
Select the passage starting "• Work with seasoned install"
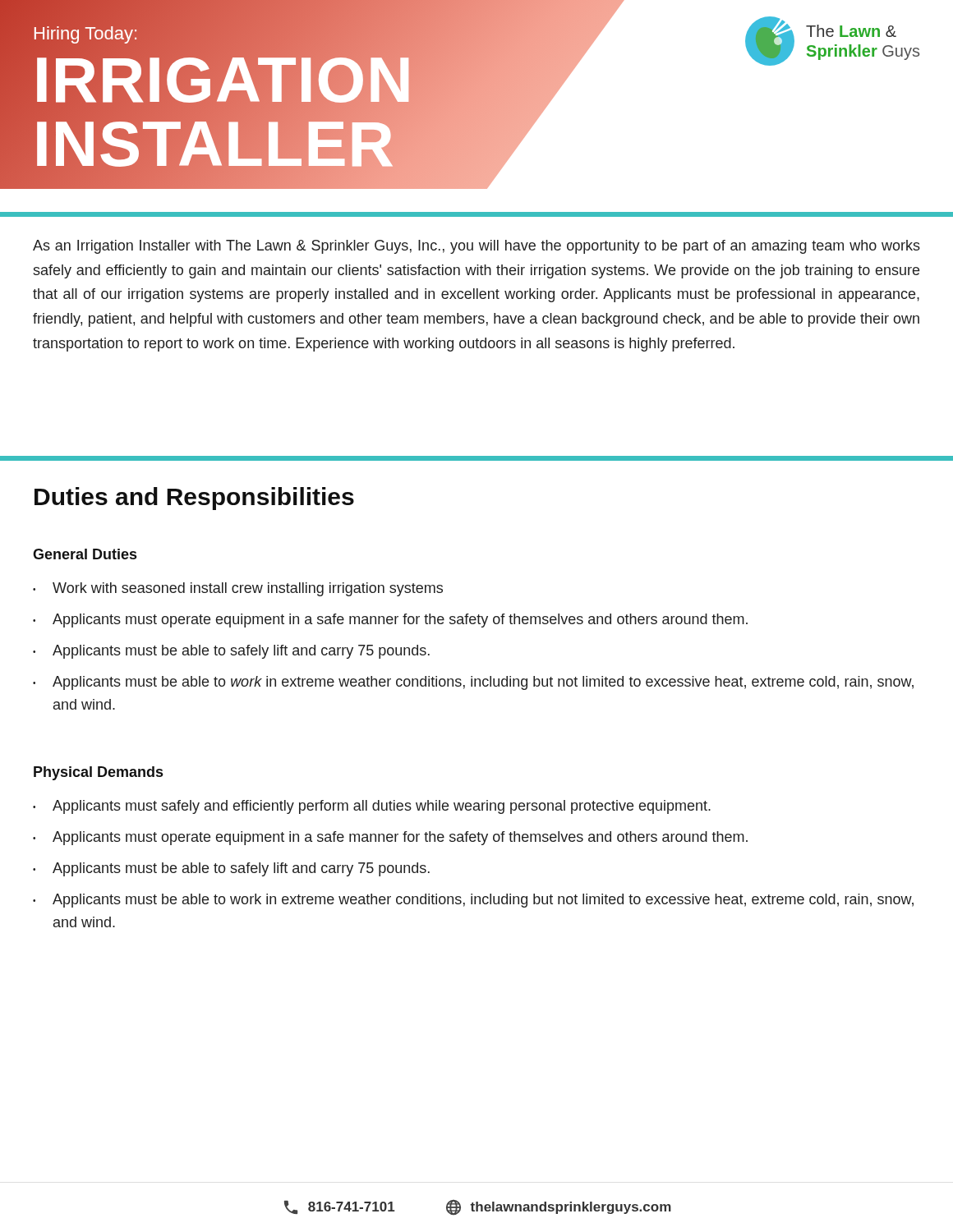[x=238, y=589]
